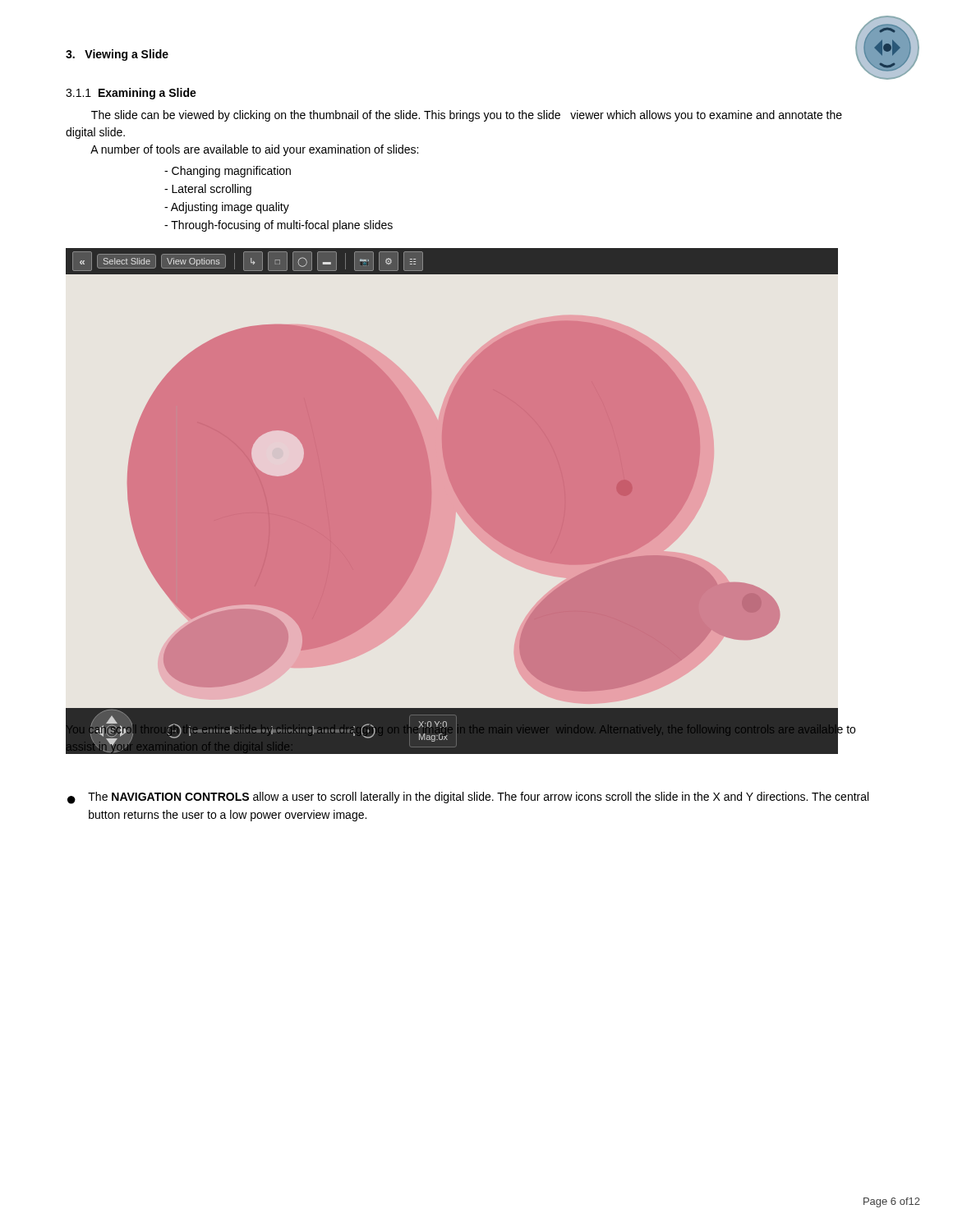Find the region starting "You can scroll"
Screen dimensions: 1232x953
coord(461,738)
